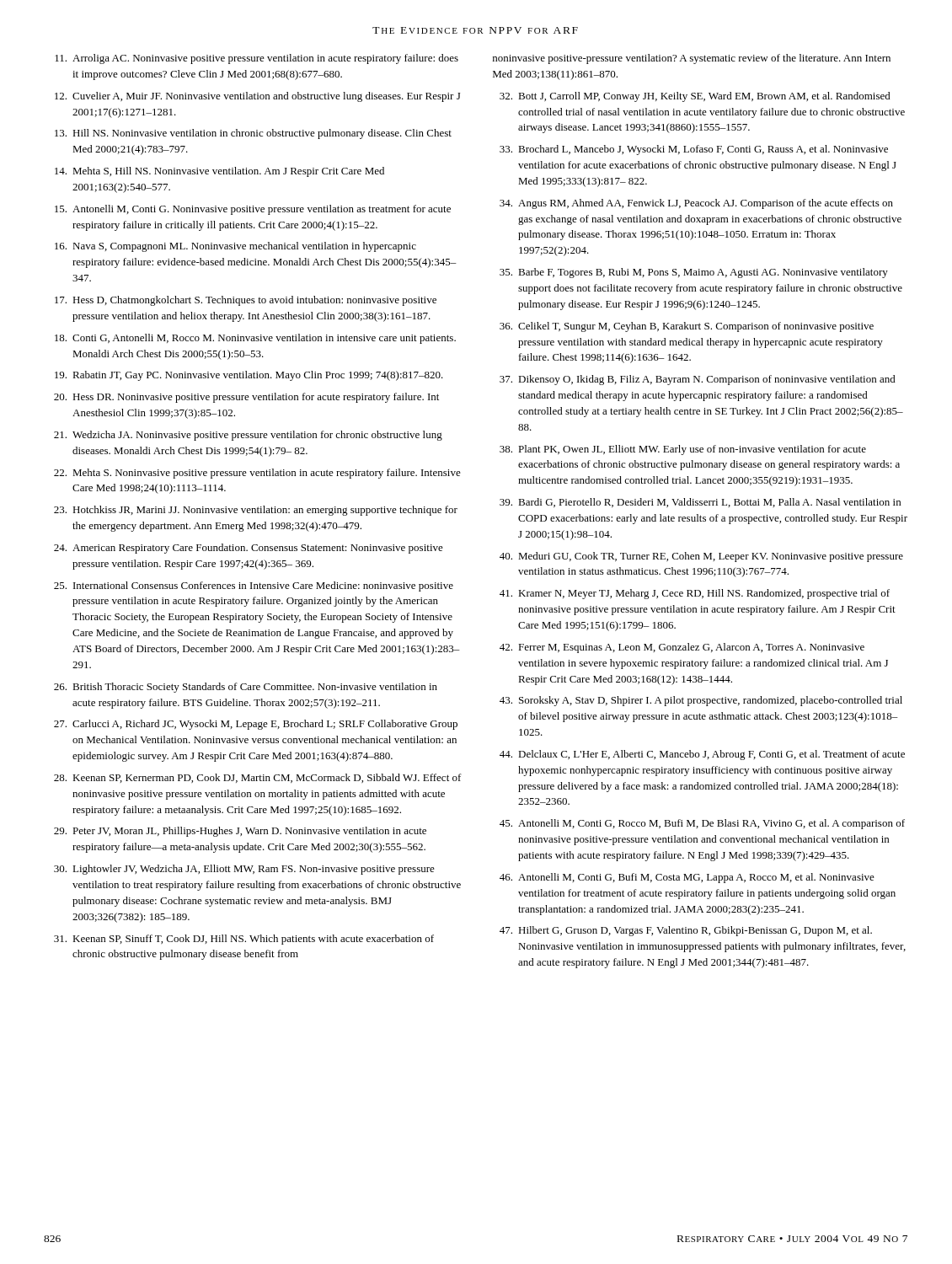The image size is (952, 1264).
Task: Locate the list item that reads "45. Antonelli M, Conti G, Rocco M,"
Action: (x=699, y=840)
